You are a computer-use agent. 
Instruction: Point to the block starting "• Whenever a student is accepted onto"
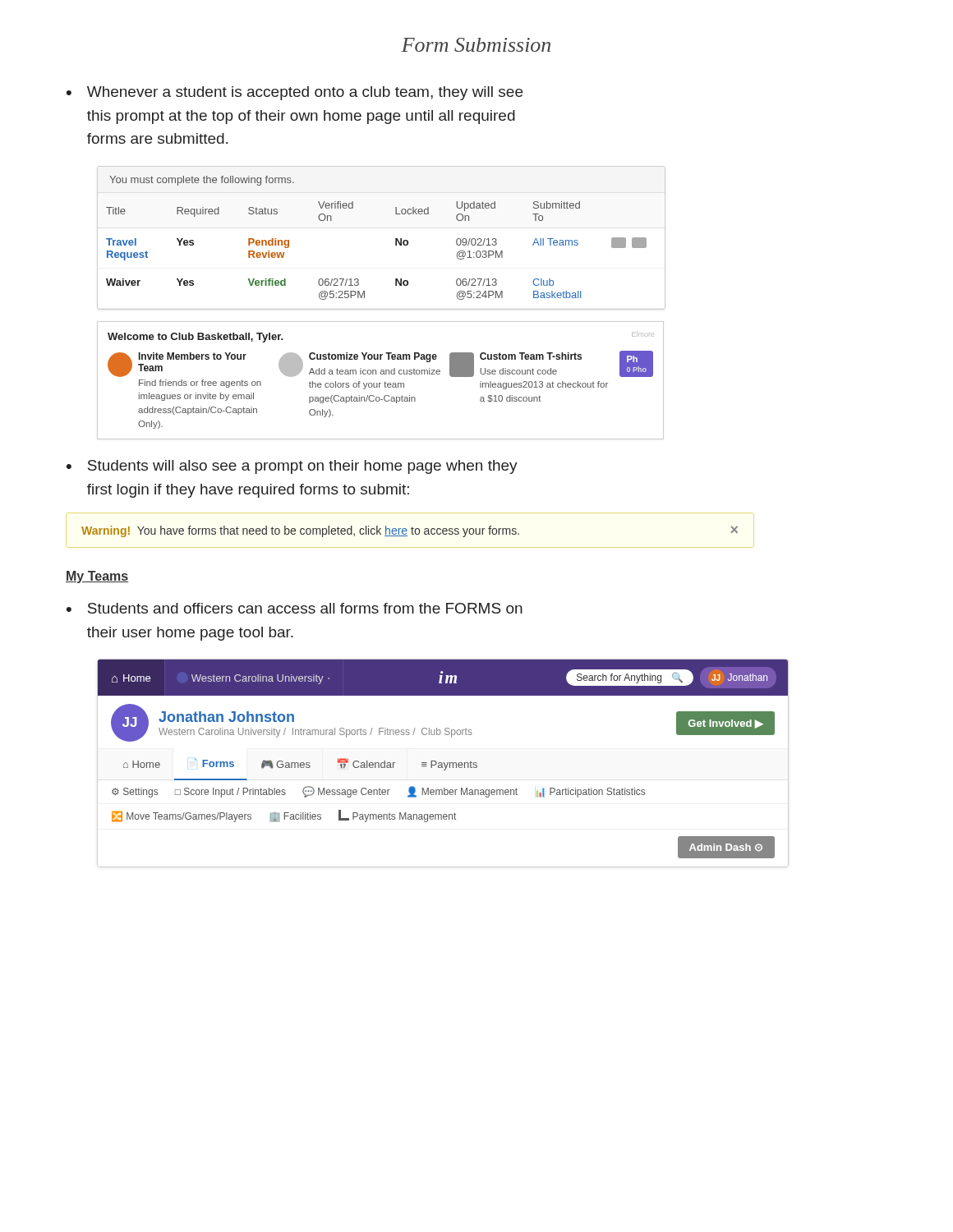295,116
